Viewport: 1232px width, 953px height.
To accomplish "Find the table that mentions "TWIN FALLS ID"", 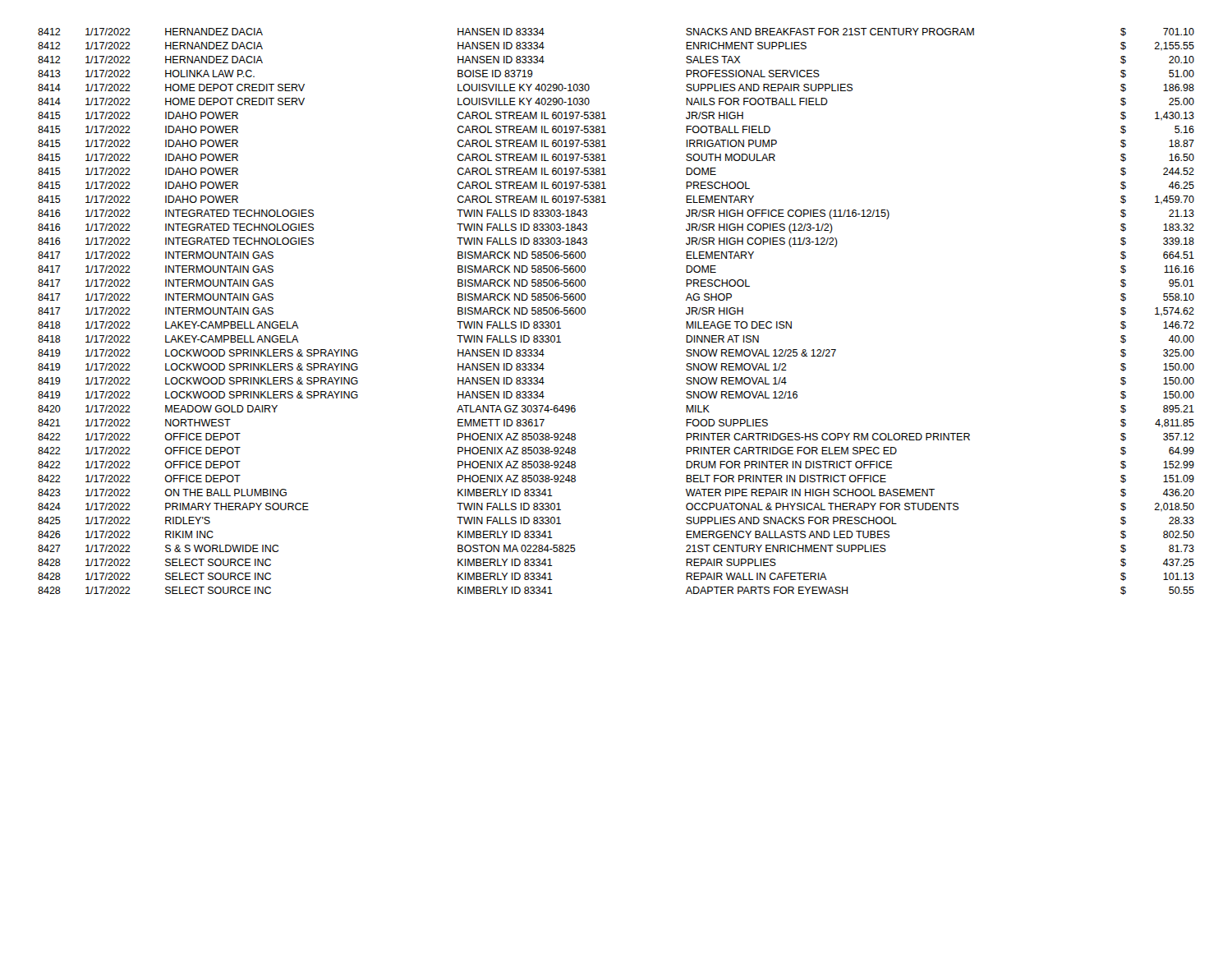I will point(616,311).
